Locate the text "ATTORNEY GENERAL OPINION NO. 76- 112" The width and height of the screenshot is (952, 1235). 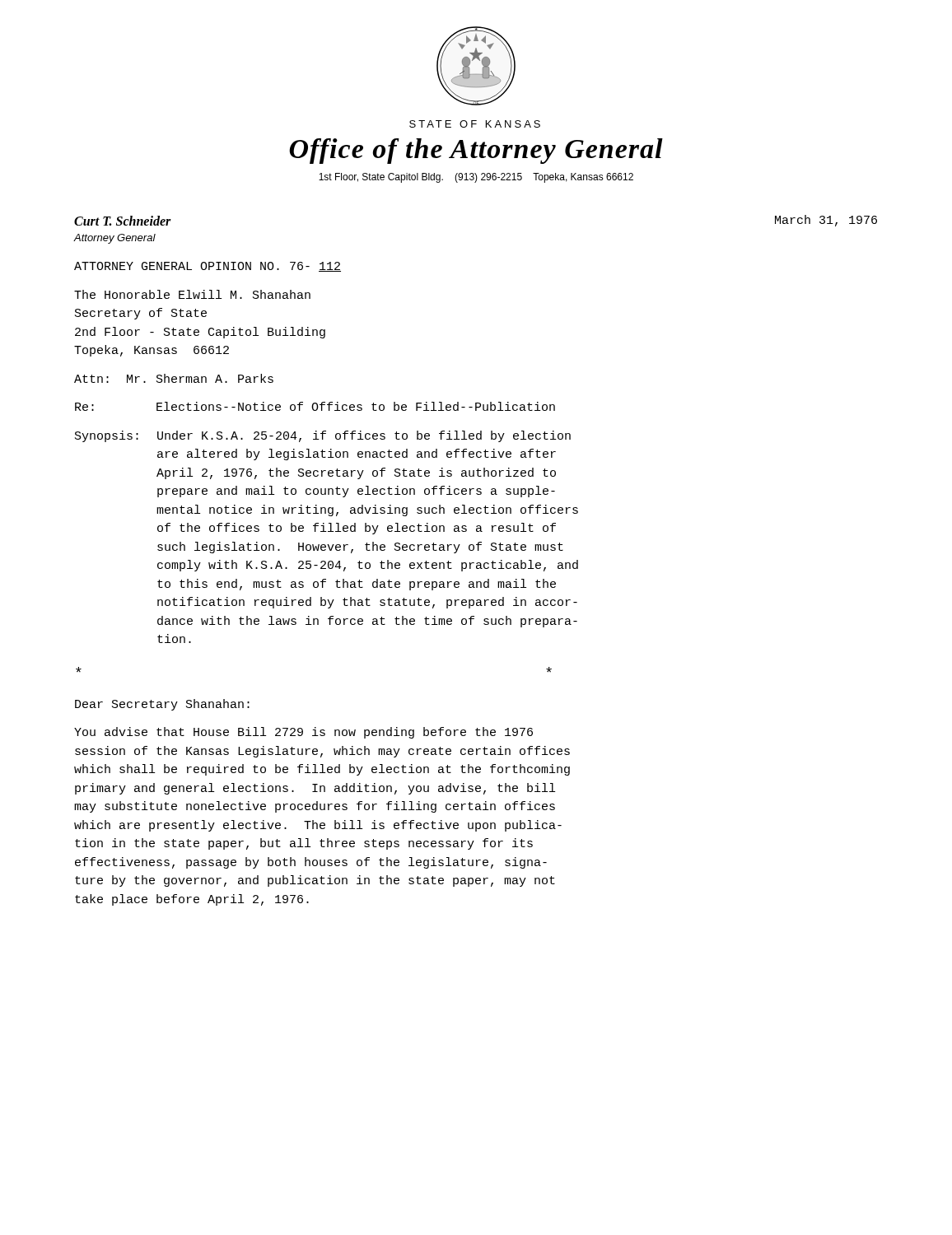tap(208, 268)
